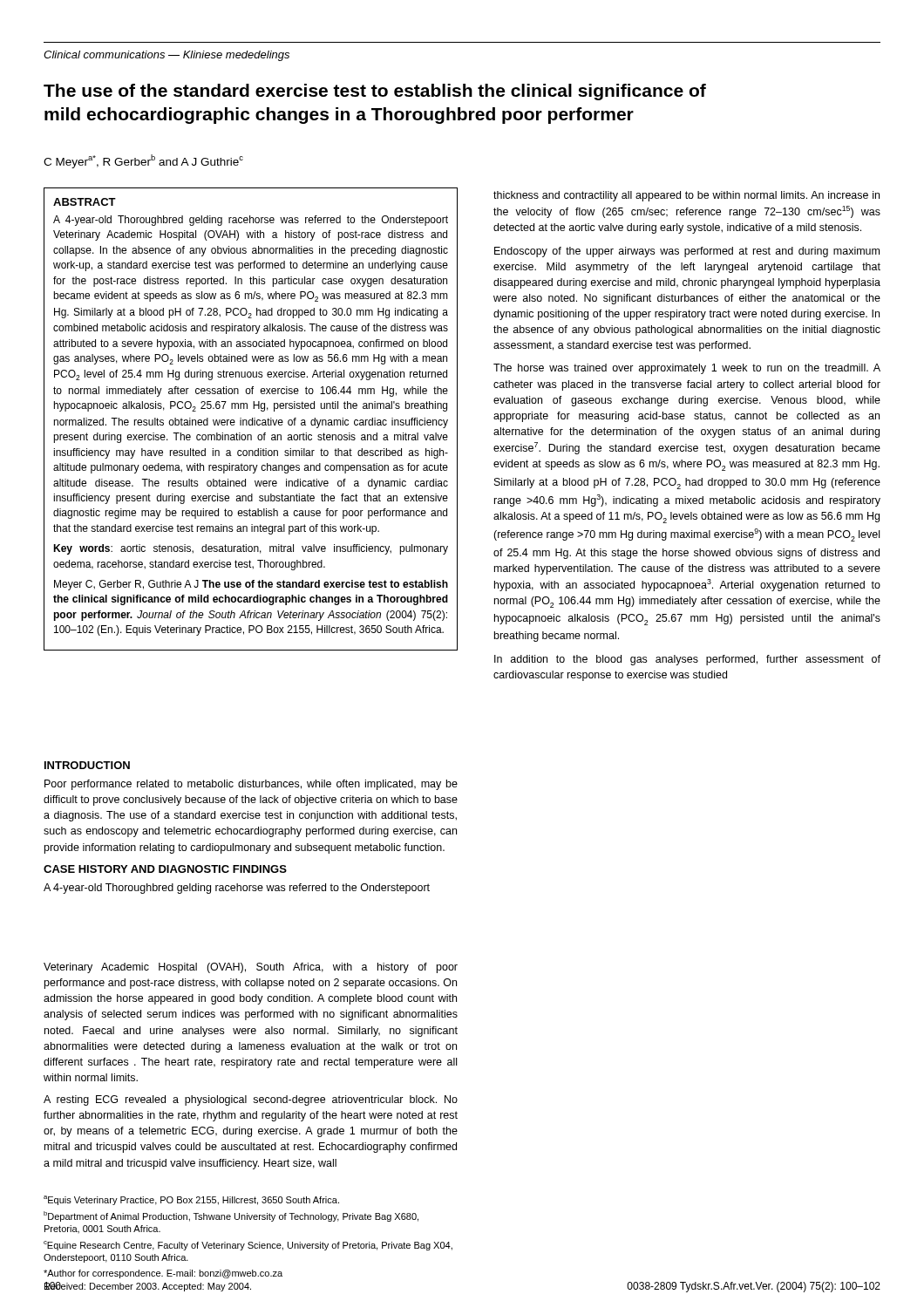
Task: Click on the text block containing "ABSTRACT A 4-year-old Thoroughbred gelding racehorse"
Action: coord(251,417)
